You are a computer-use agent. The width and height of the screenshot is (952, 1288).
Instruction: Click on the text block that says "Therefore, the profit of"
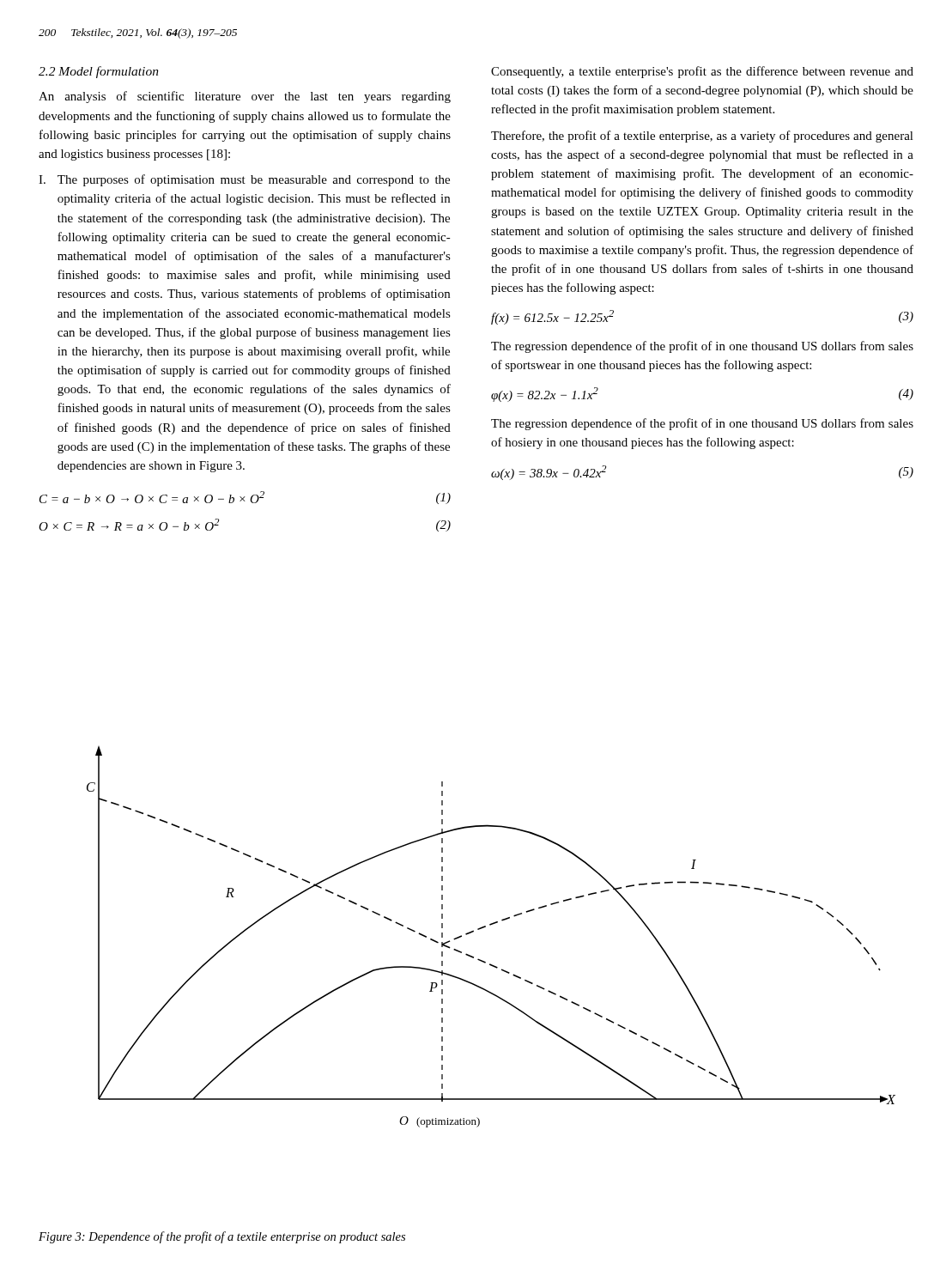pos(702,211)
